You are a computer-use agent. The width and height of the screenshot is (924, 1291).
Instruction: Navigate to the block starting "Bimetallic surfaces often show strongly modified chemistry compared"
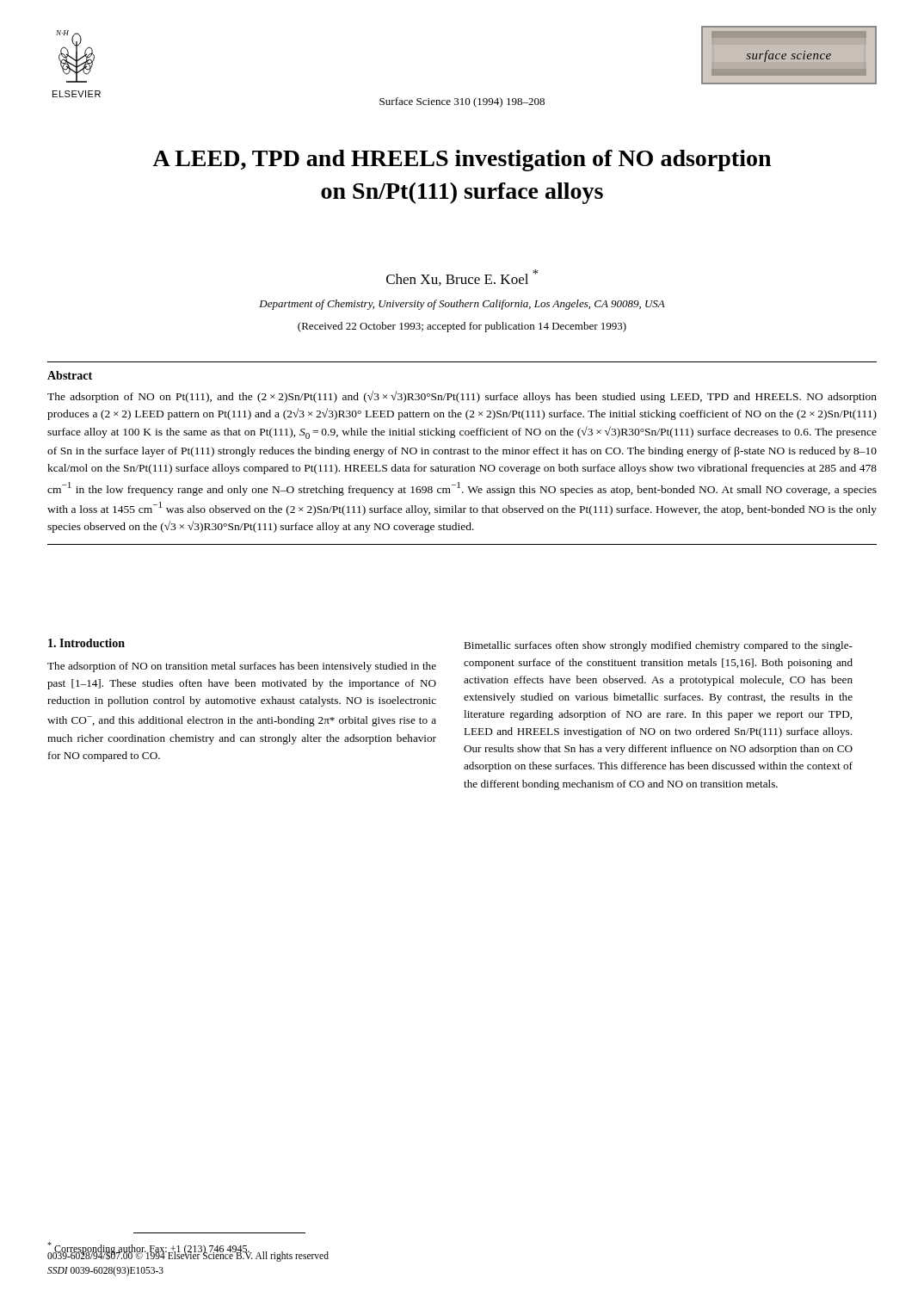pos(658,714)
